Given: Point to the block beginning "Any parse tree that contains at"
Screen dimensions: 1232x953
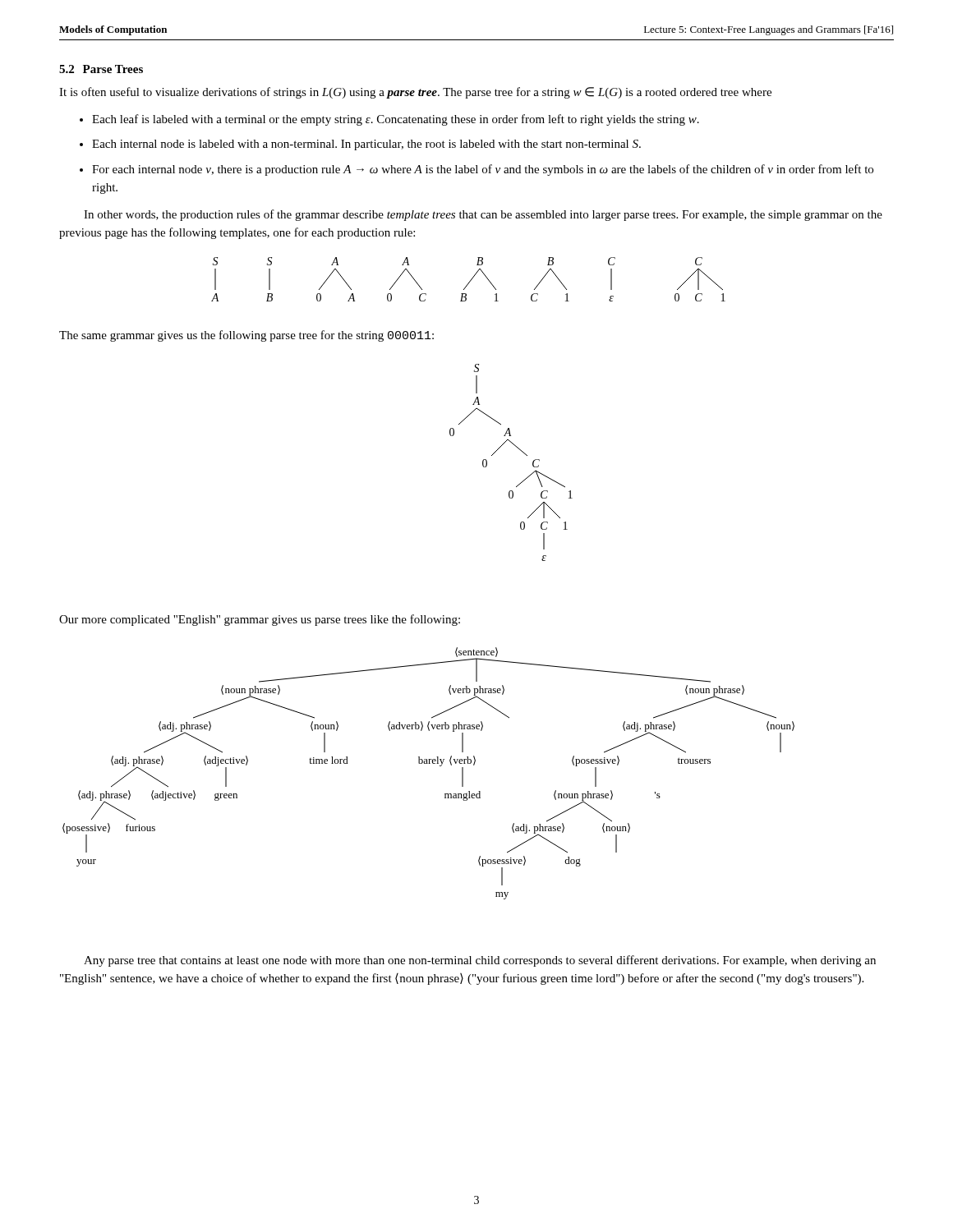Looking at the screenshot, I should [476, 969].
